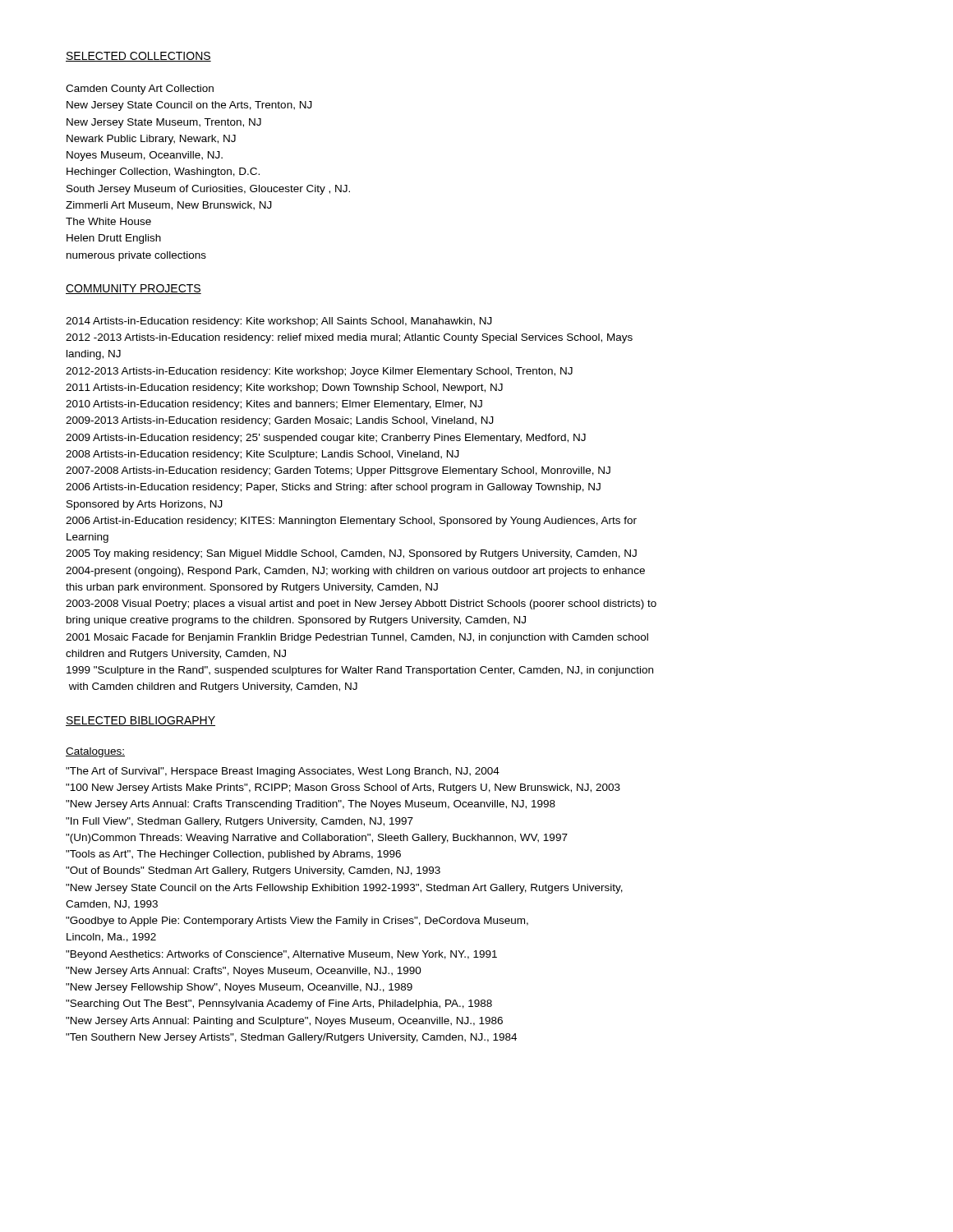Locate the element starting "Camden, NJ, 1993"
Viewport: 953px width, 1232px height.
coord(112,904)
